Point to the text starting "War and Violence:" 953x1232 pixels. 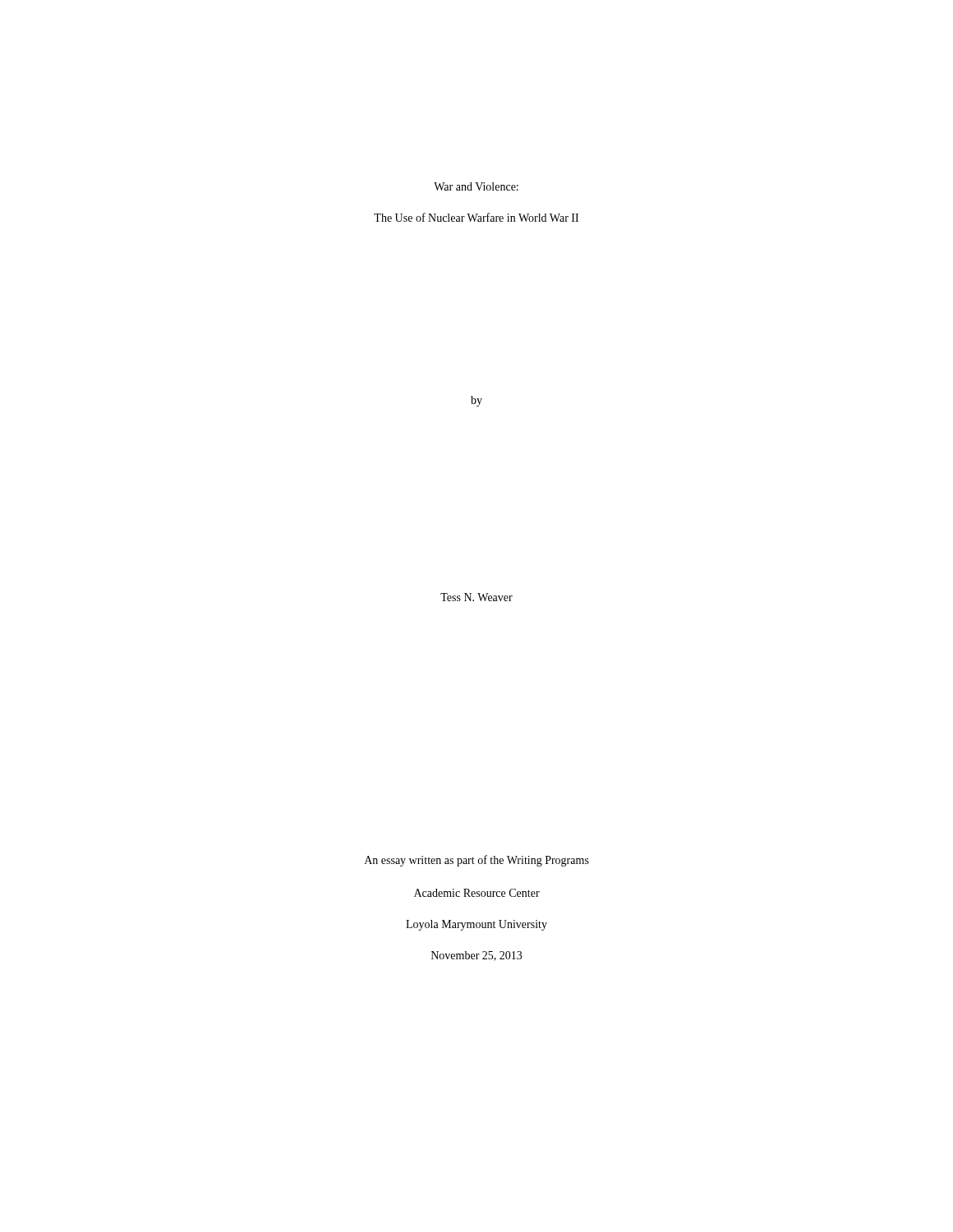click(x=476, y=187)
